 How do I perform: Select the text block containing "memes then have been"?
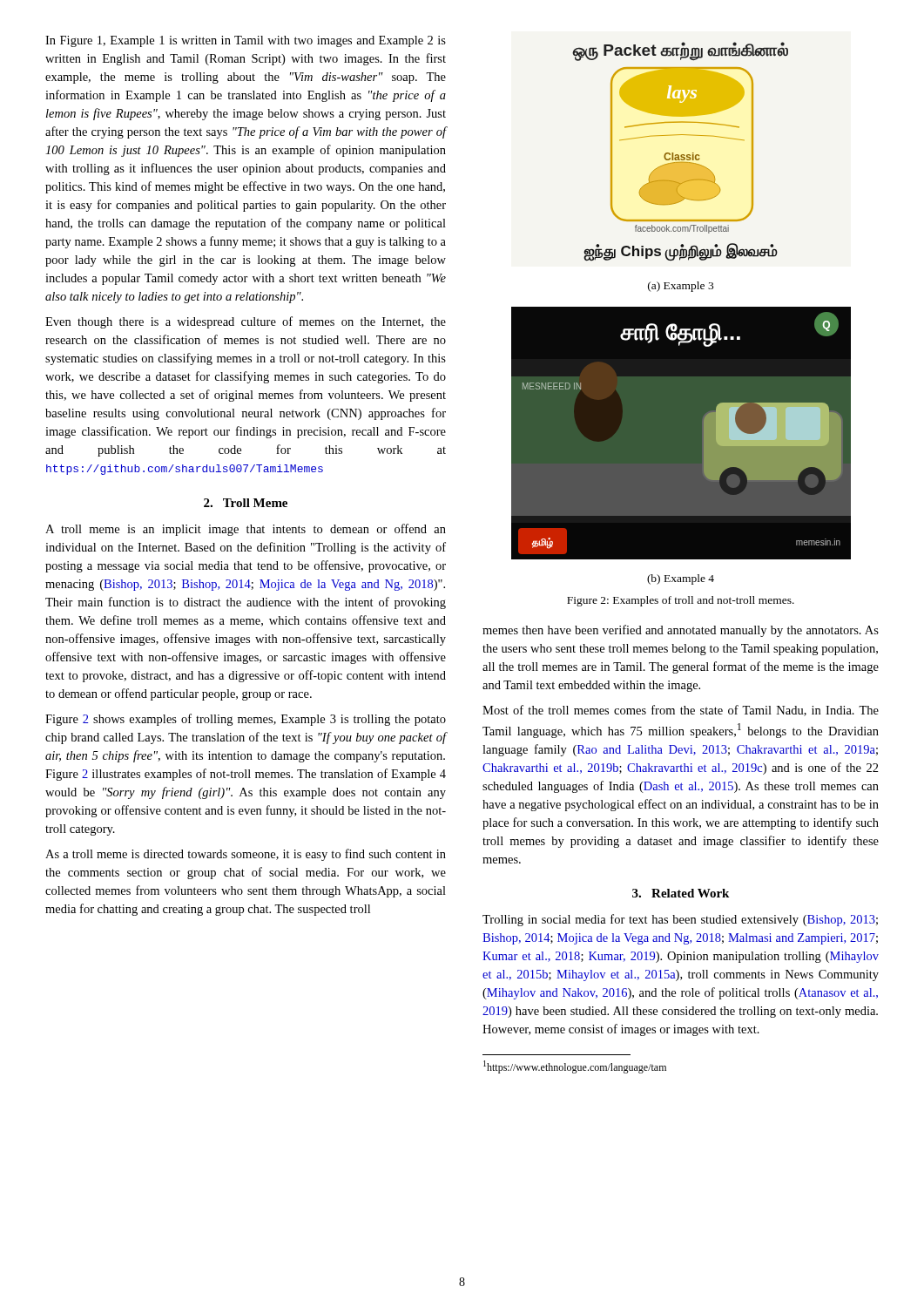(681, 657)
